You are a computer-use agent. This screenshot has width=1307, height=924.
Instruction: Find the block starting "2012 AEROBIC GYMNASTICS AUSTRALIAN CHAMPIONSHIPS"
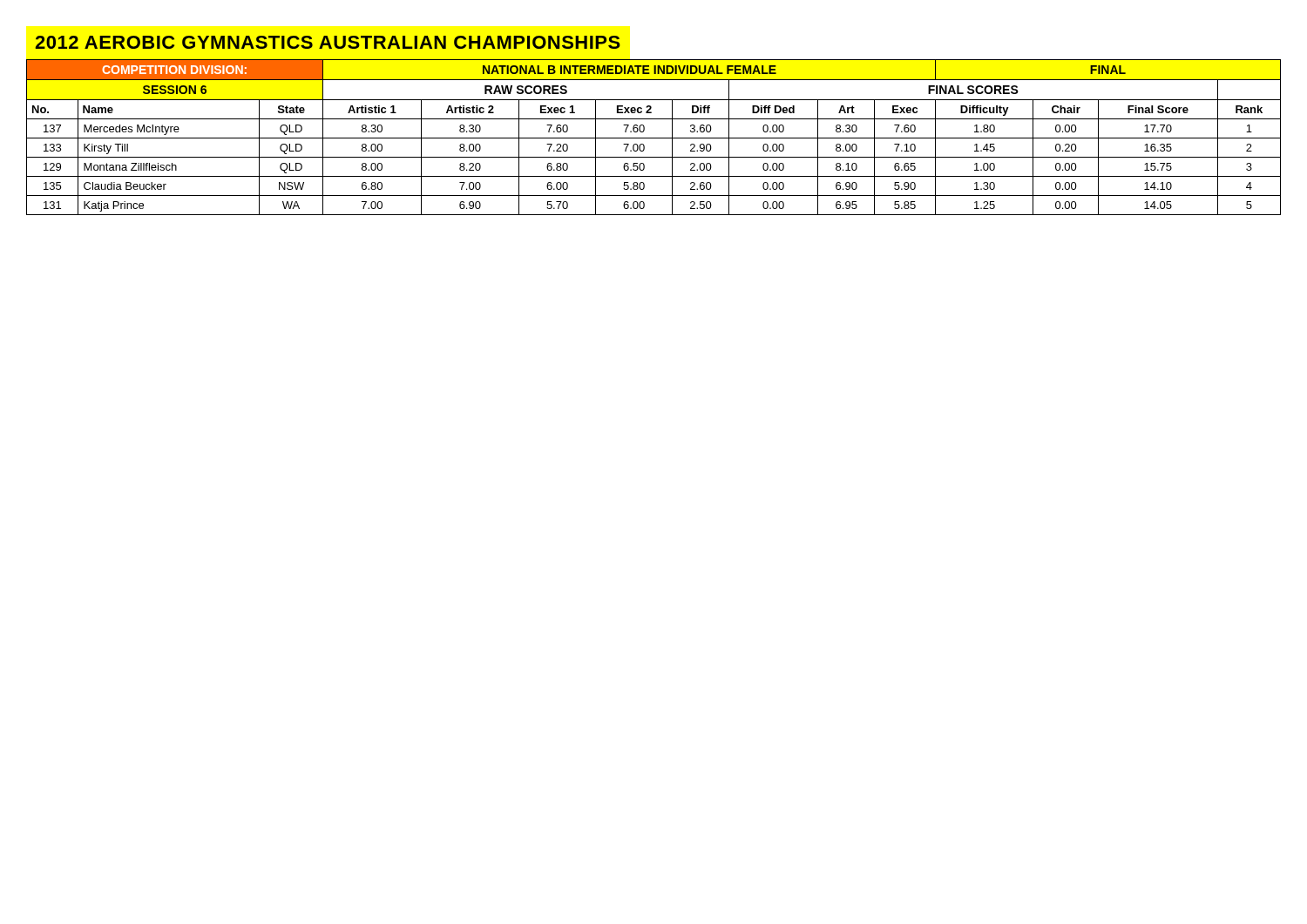(328, 43)
